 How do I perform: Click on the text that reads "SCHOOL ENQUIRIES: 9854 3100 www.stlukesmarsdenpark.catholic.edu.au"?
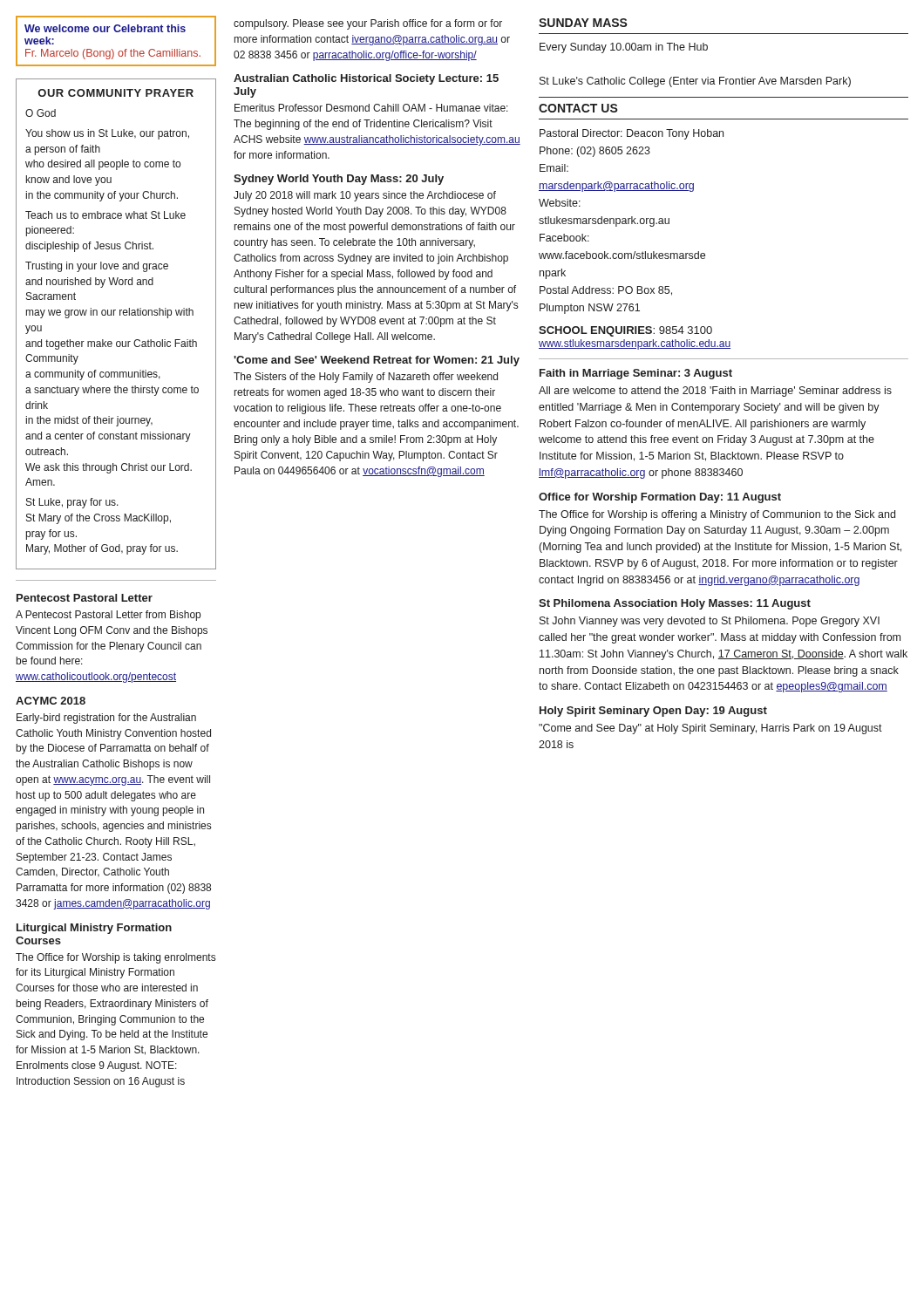coord(635,337)
